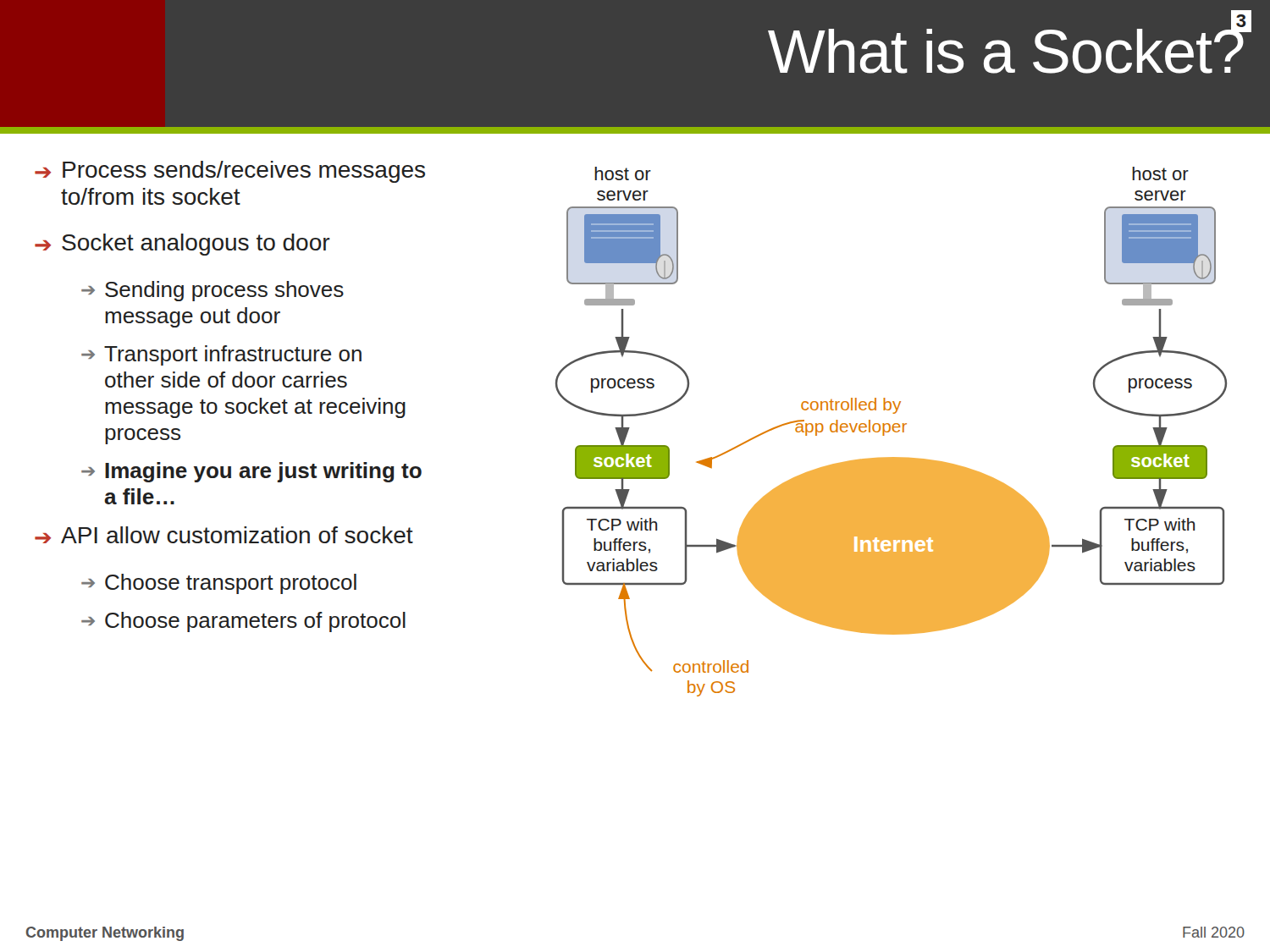Select the text block starting "➔ Process sends/receives messagesto/from its"
The height and width of the screenshot is (952, 1270).
click(230, 184)
